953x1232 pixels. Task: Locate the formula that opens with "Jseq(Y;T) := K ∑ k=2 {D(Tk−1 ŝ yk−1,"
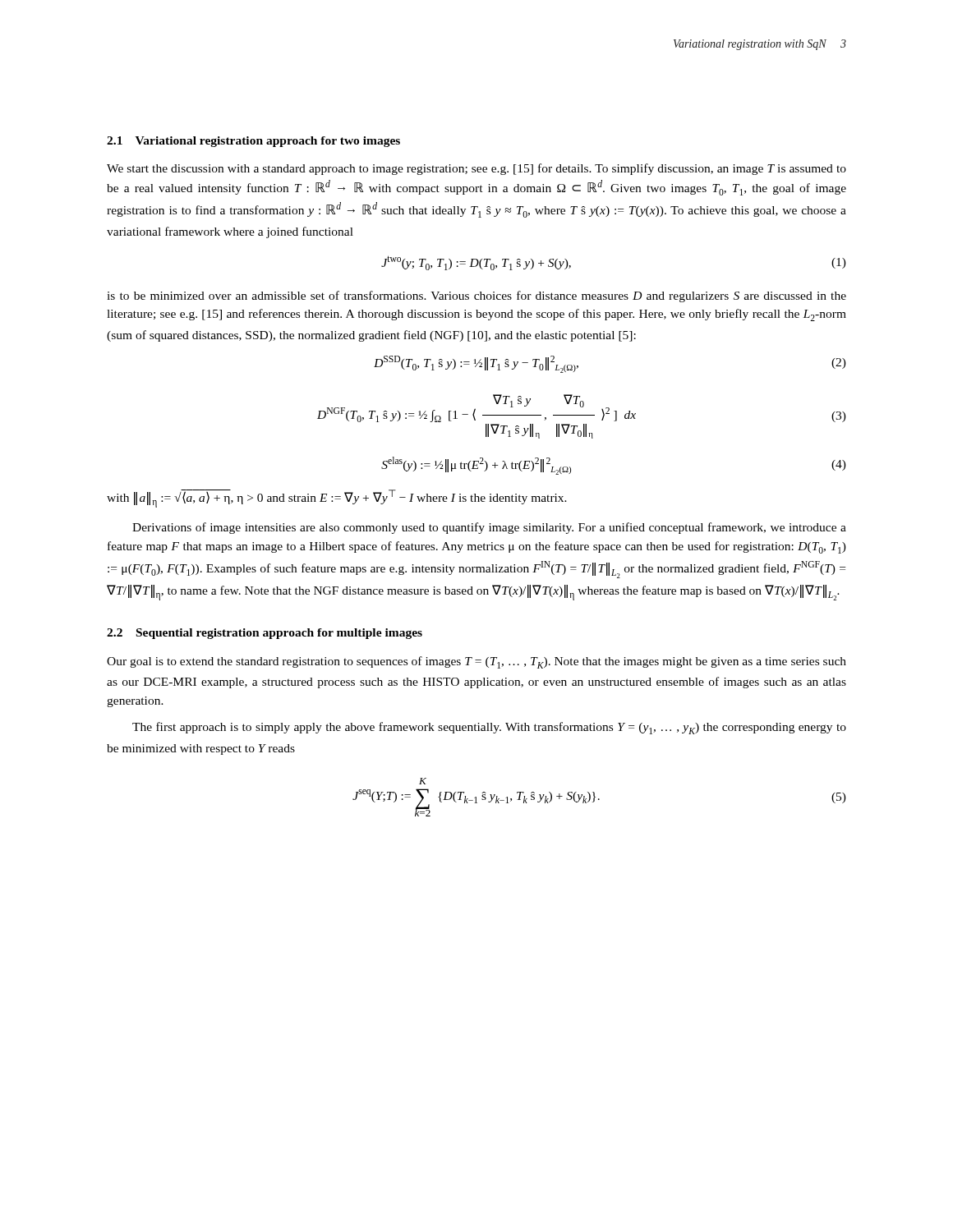click(x=599, y=797)
